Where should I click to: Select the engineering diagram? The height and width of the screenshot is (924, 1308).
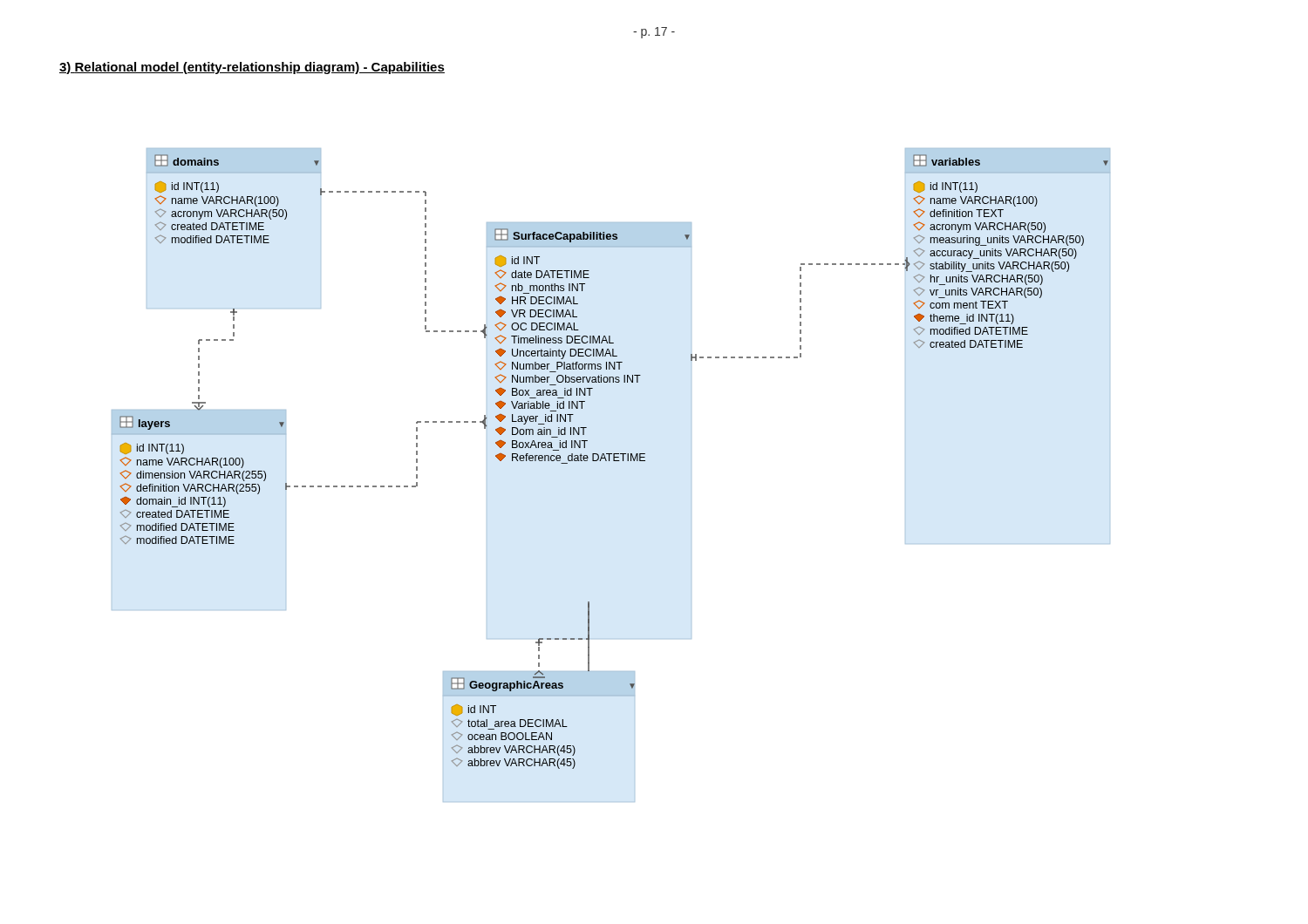tap(654, 497)
